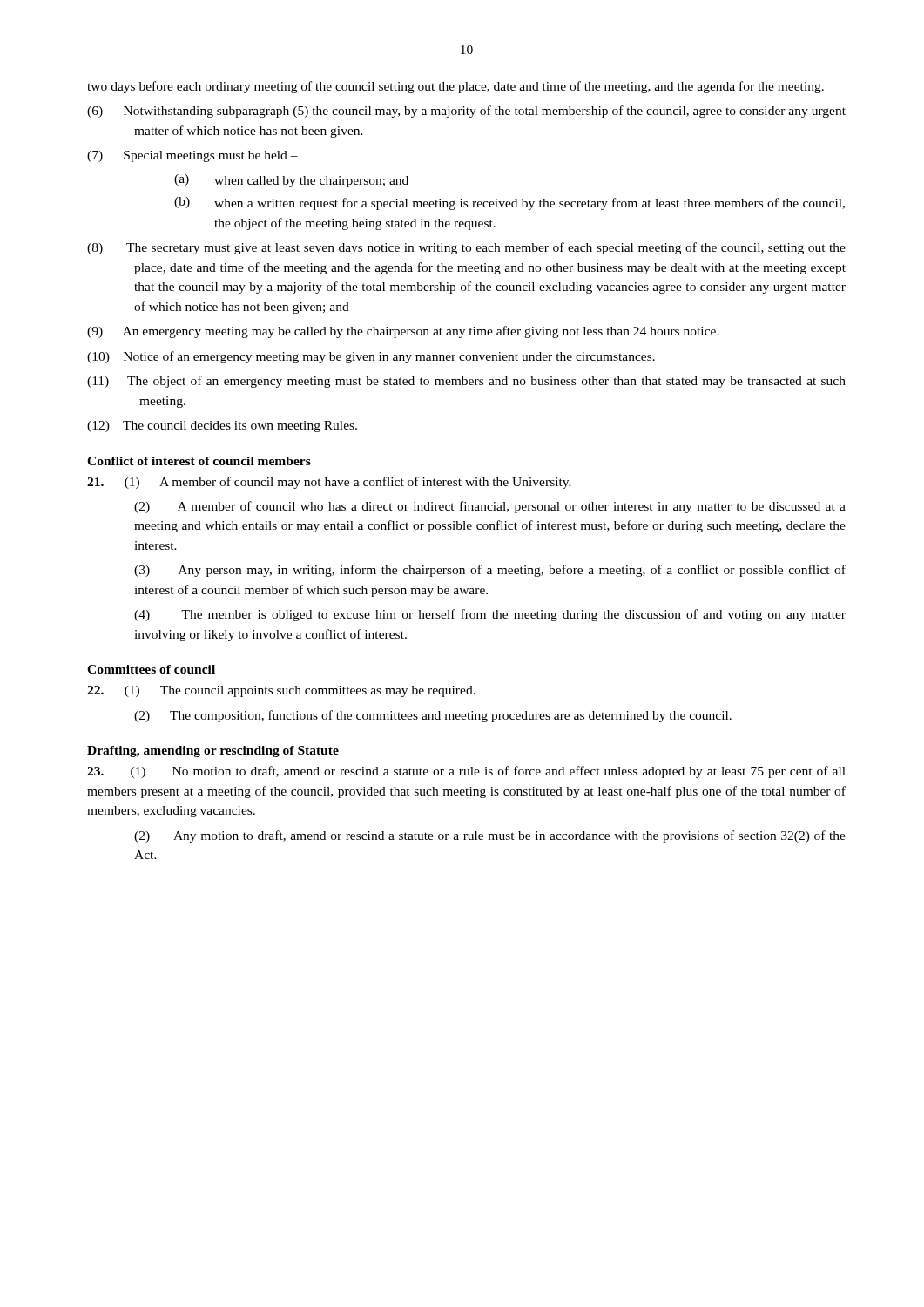
Task: Locate the text block containing "(1) The council appoints such committees as may"
Action: tap(466, 703)
